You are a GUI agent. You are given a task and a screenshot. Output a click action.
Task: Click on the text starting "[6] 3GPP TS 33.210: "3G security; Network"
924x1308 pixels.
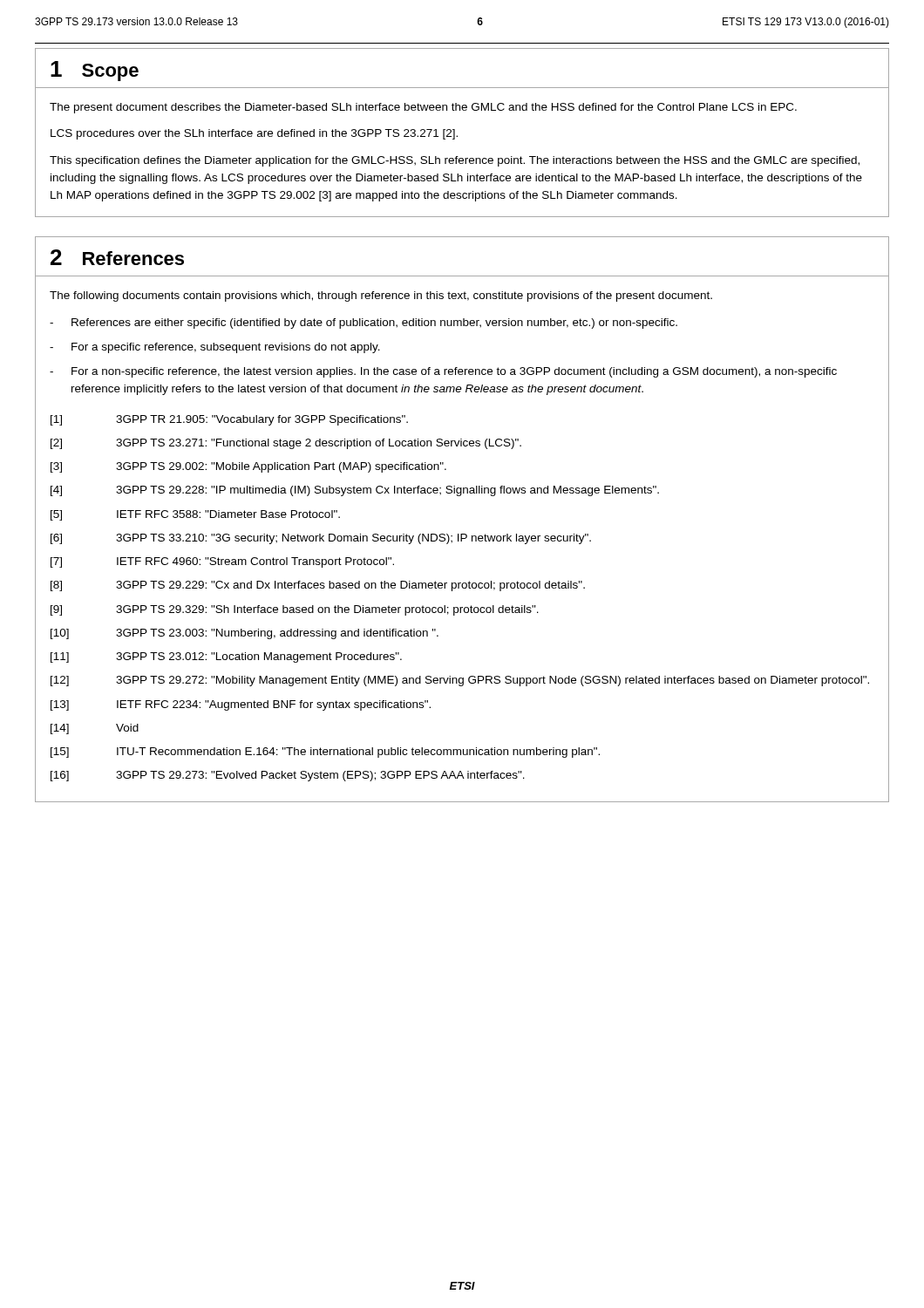(x=462, y=539)
